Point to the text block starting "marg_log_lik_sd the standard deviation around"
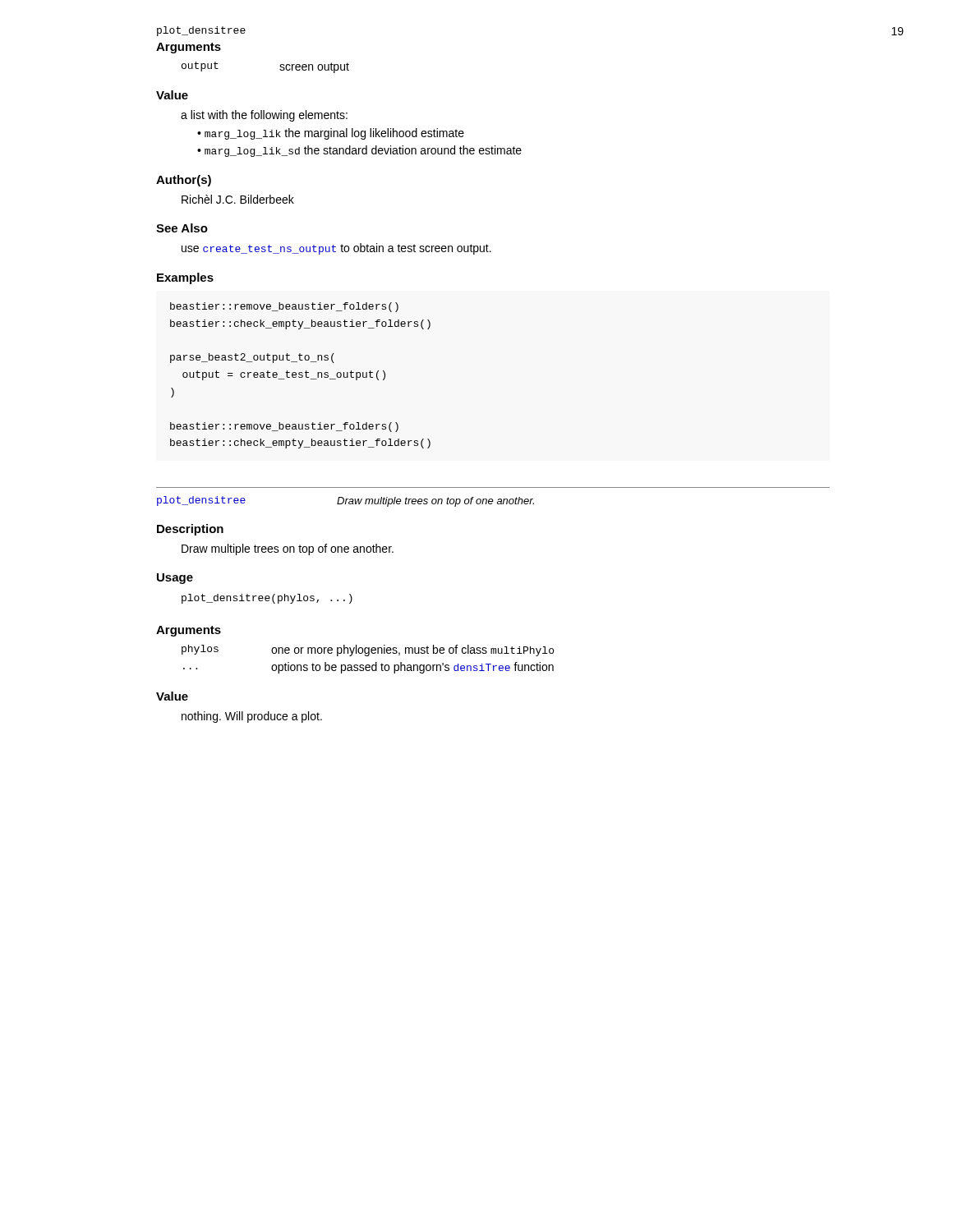Screen dimensions: 1232x953 [x=363, y=151]
